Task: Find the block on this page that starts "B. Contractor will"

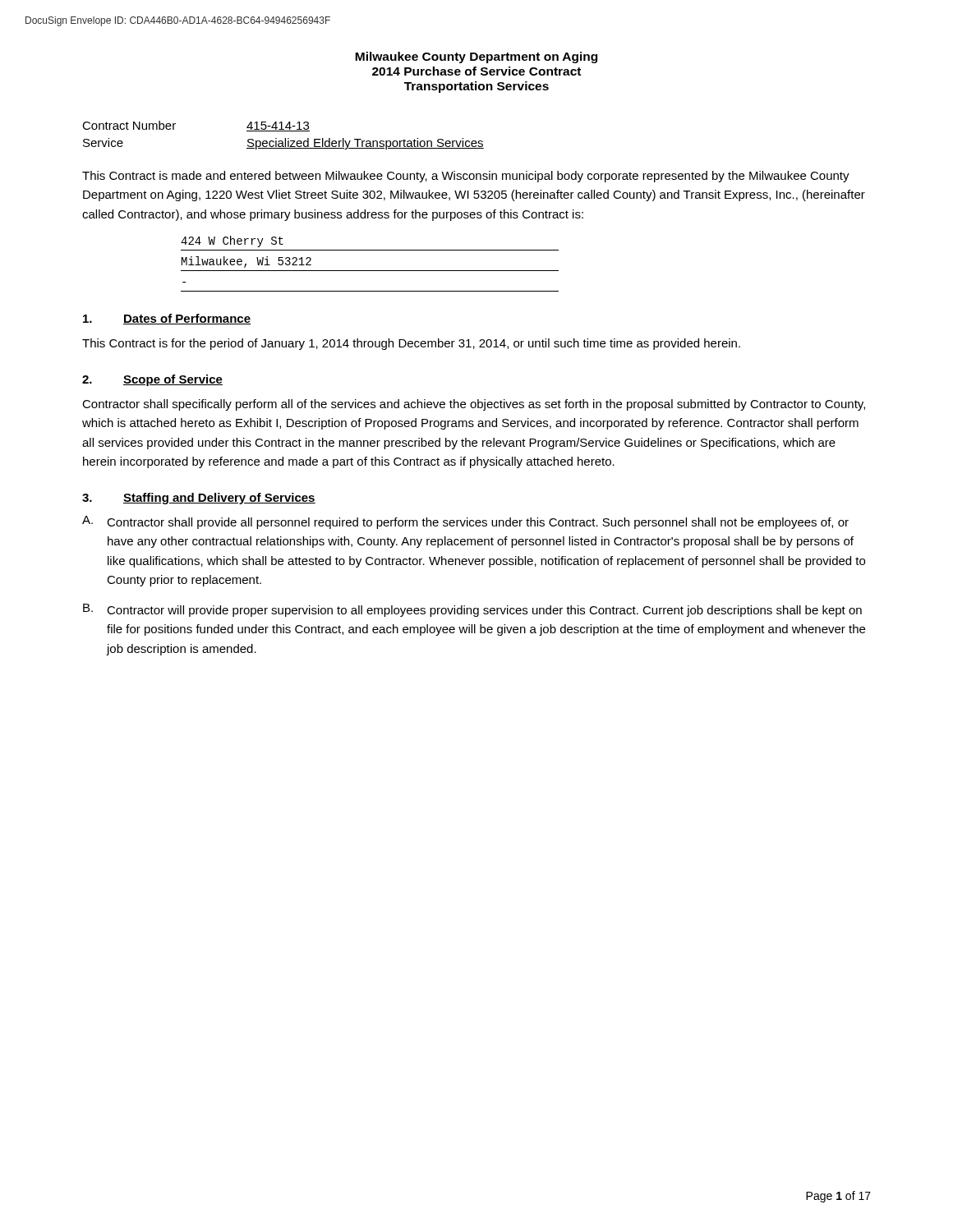Action: (x=476, y=629)
